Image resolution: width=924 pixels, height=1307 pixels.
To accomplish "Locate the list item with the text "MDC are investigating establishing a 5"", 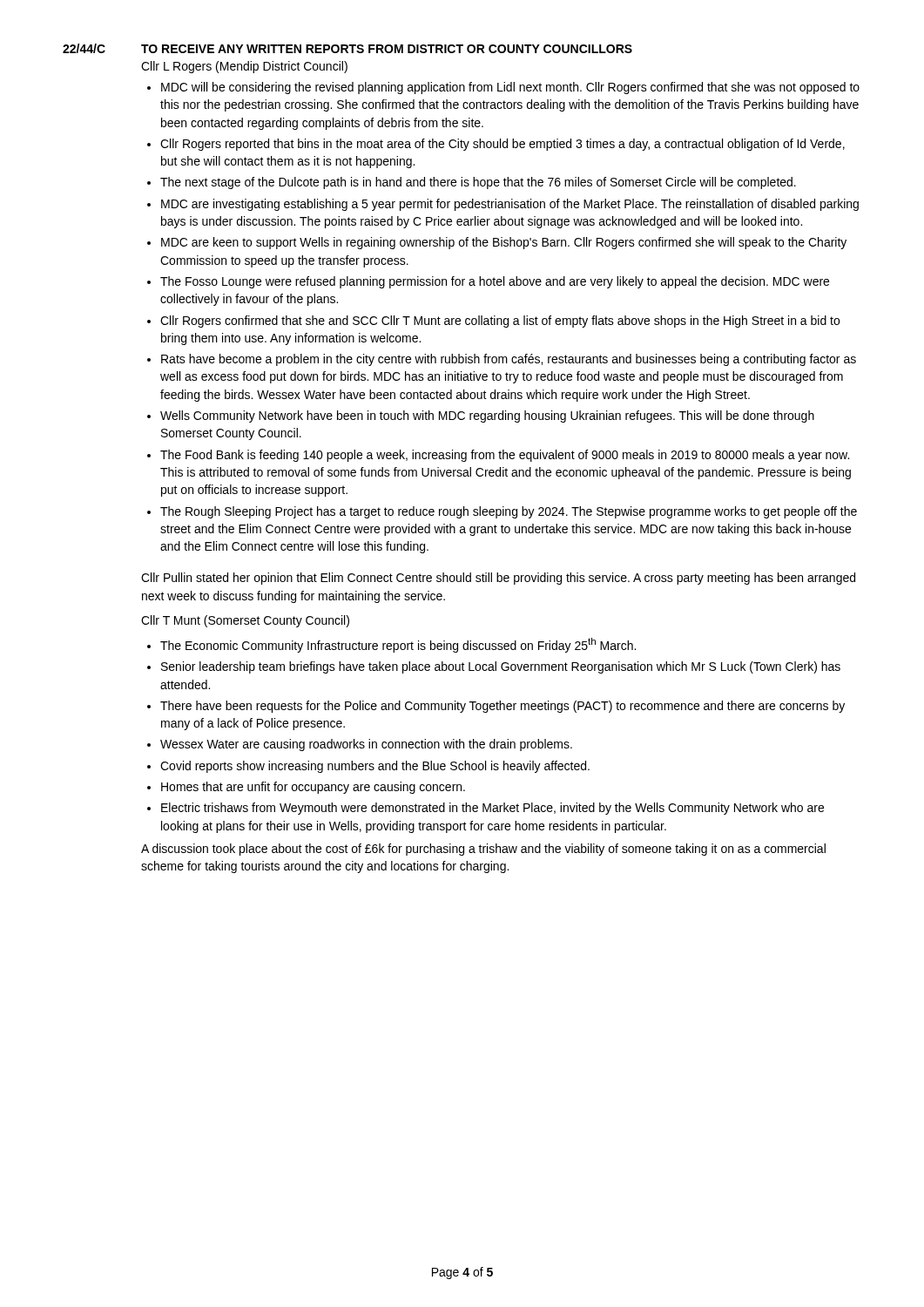I will coord(510,213).
